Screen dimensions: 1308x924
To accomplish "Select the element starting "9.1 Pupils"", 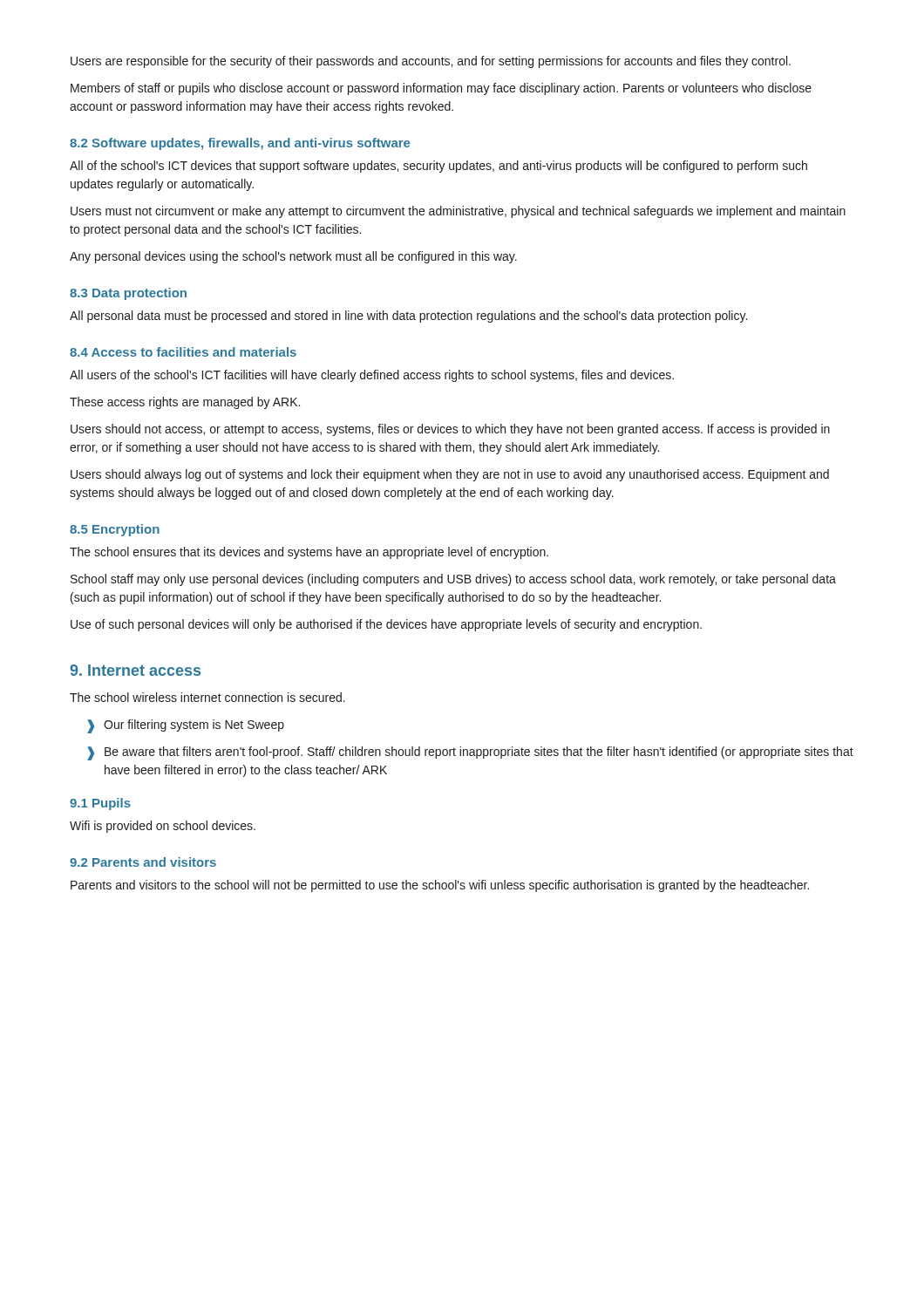I will (100, 802).
